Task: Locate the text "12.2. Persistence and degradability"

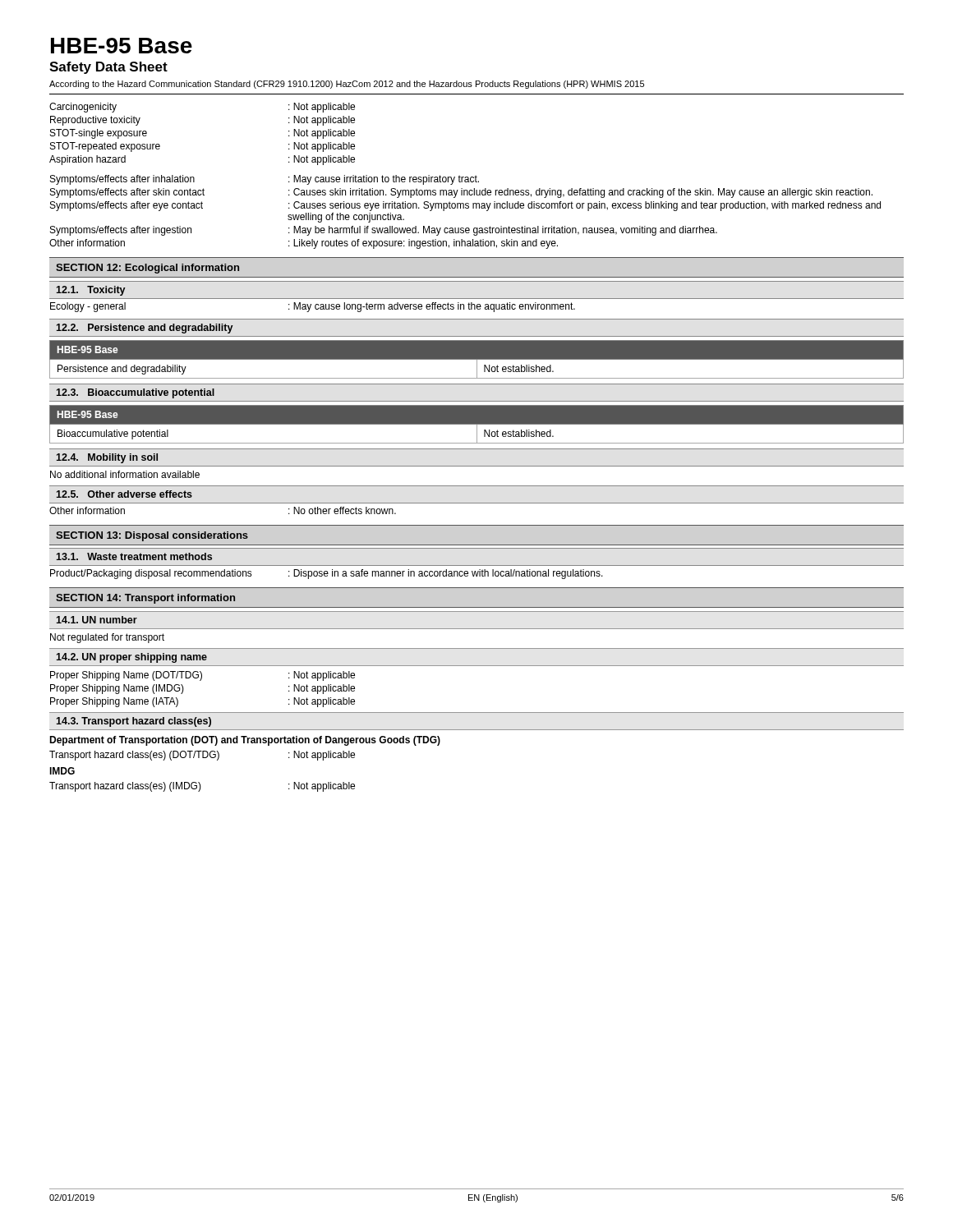Action: (x=144, y=328)
